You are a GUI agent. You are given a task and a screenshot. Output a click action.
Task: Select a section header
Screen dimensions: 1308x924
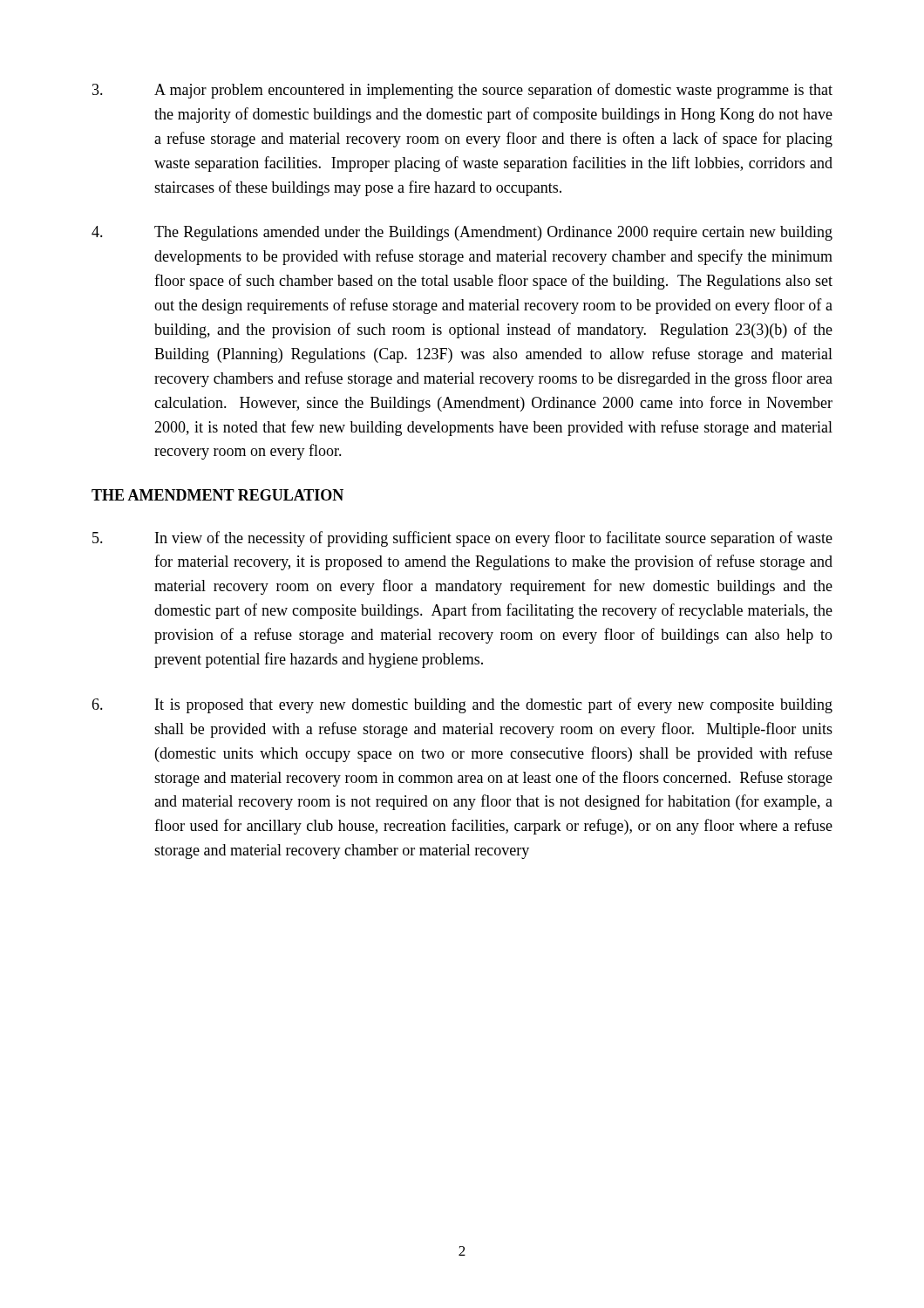(218, 496)
